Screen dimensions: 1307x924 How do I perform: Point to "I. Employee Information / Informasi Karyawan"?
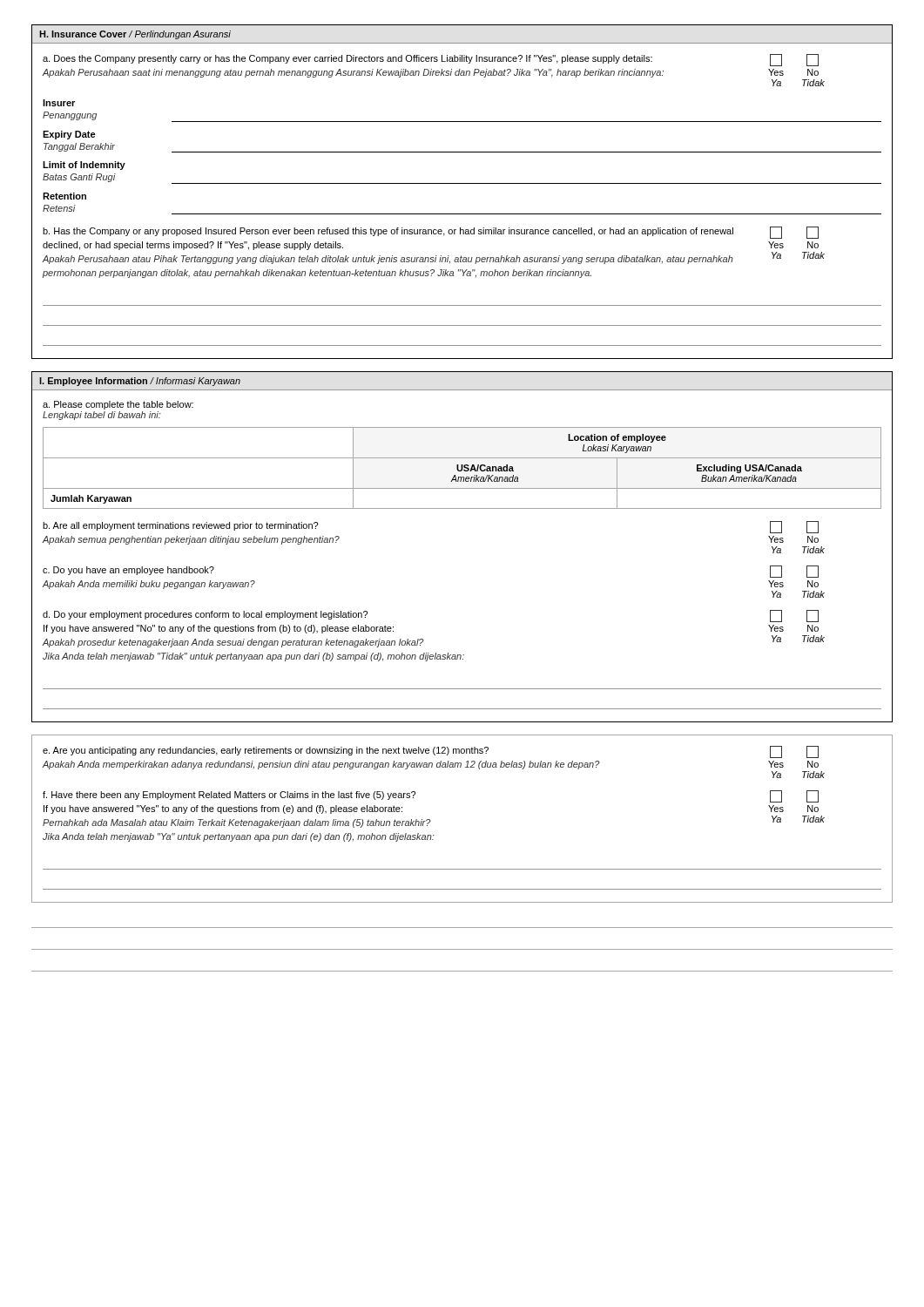click(x=140, y=381)
